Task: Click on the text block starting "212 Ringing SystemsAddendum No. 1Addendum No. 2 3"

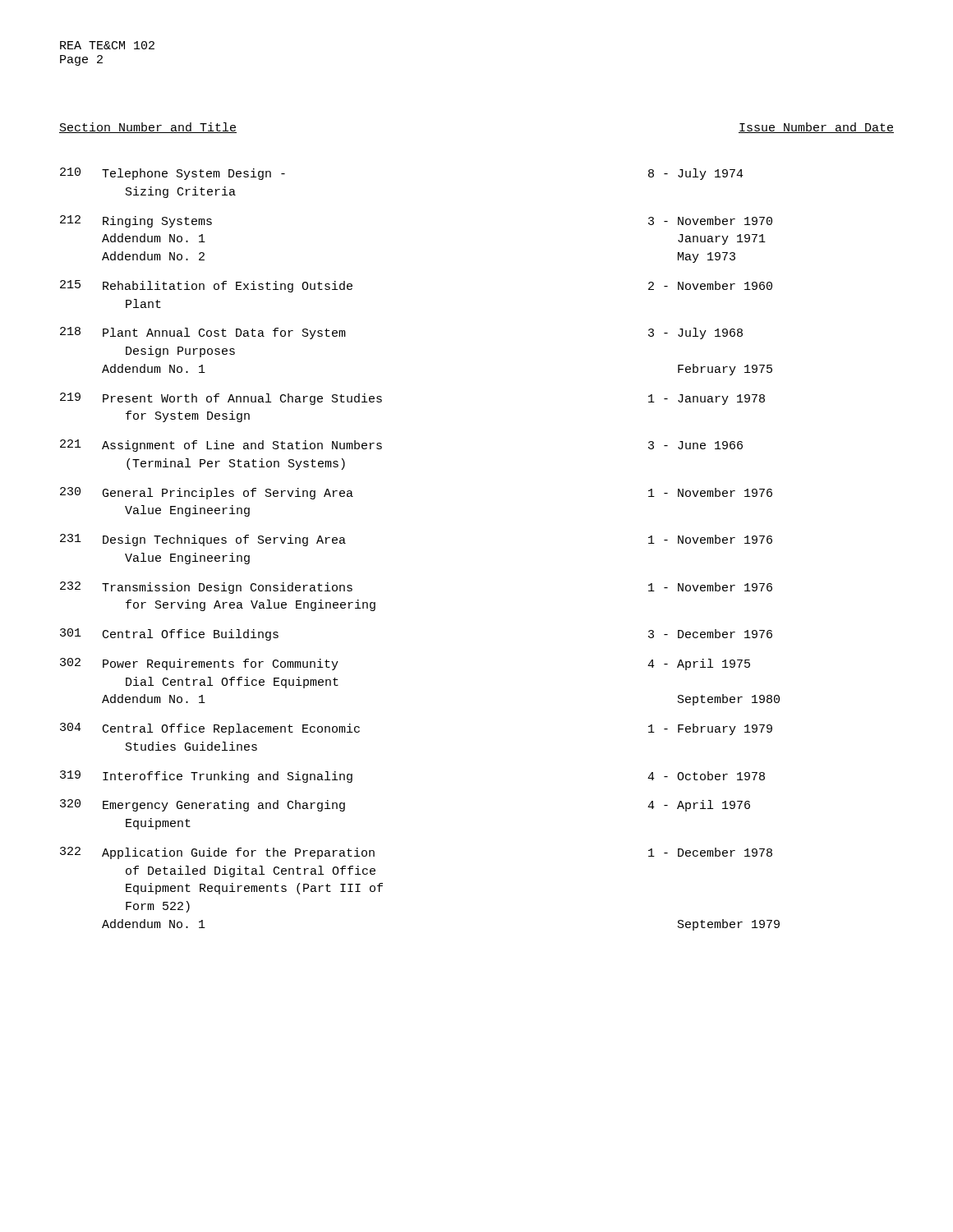Action: pyautogui.click(x=148, y=221)
